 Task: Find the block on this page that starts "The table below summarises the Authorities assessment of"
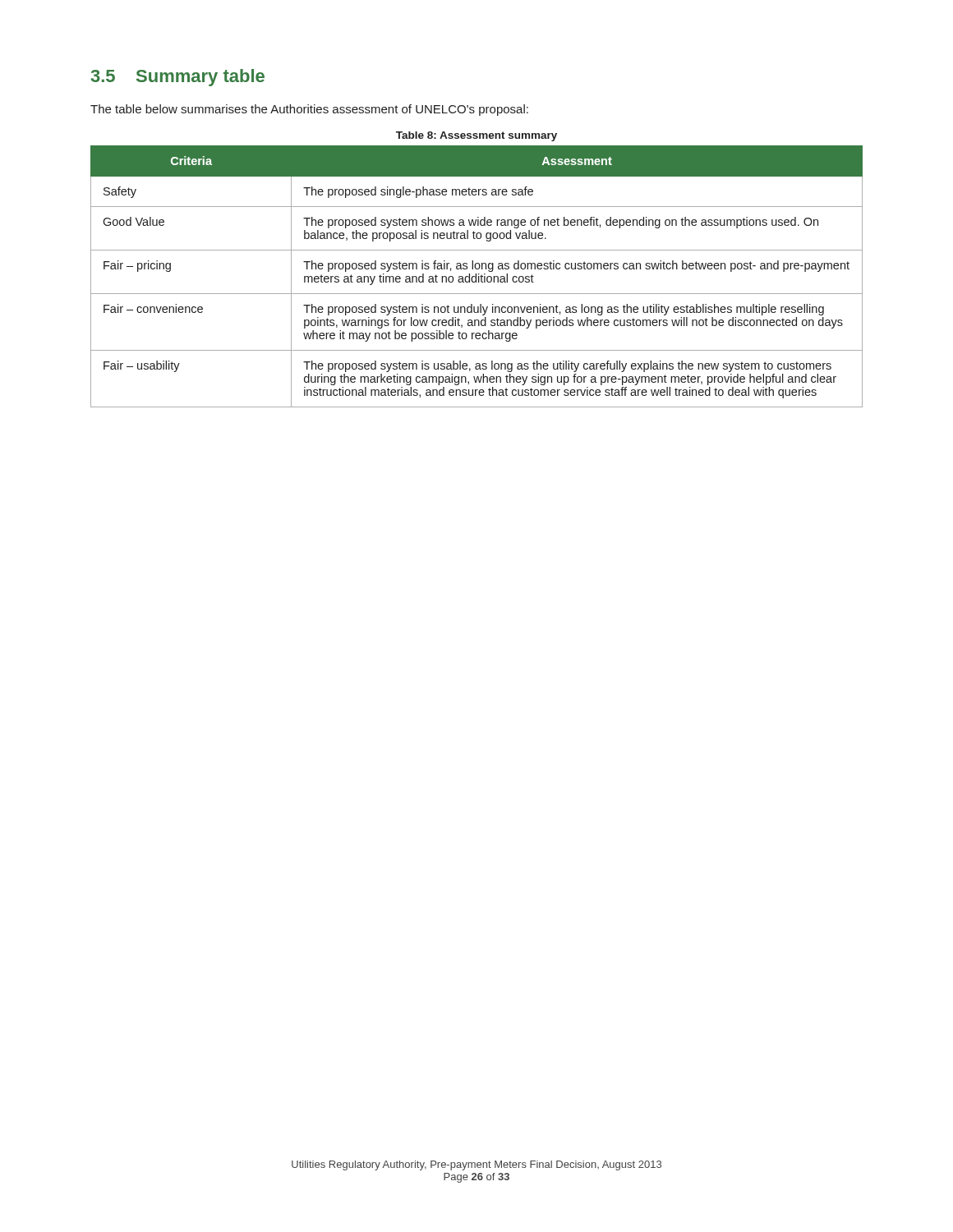click(x=476, y=109)
